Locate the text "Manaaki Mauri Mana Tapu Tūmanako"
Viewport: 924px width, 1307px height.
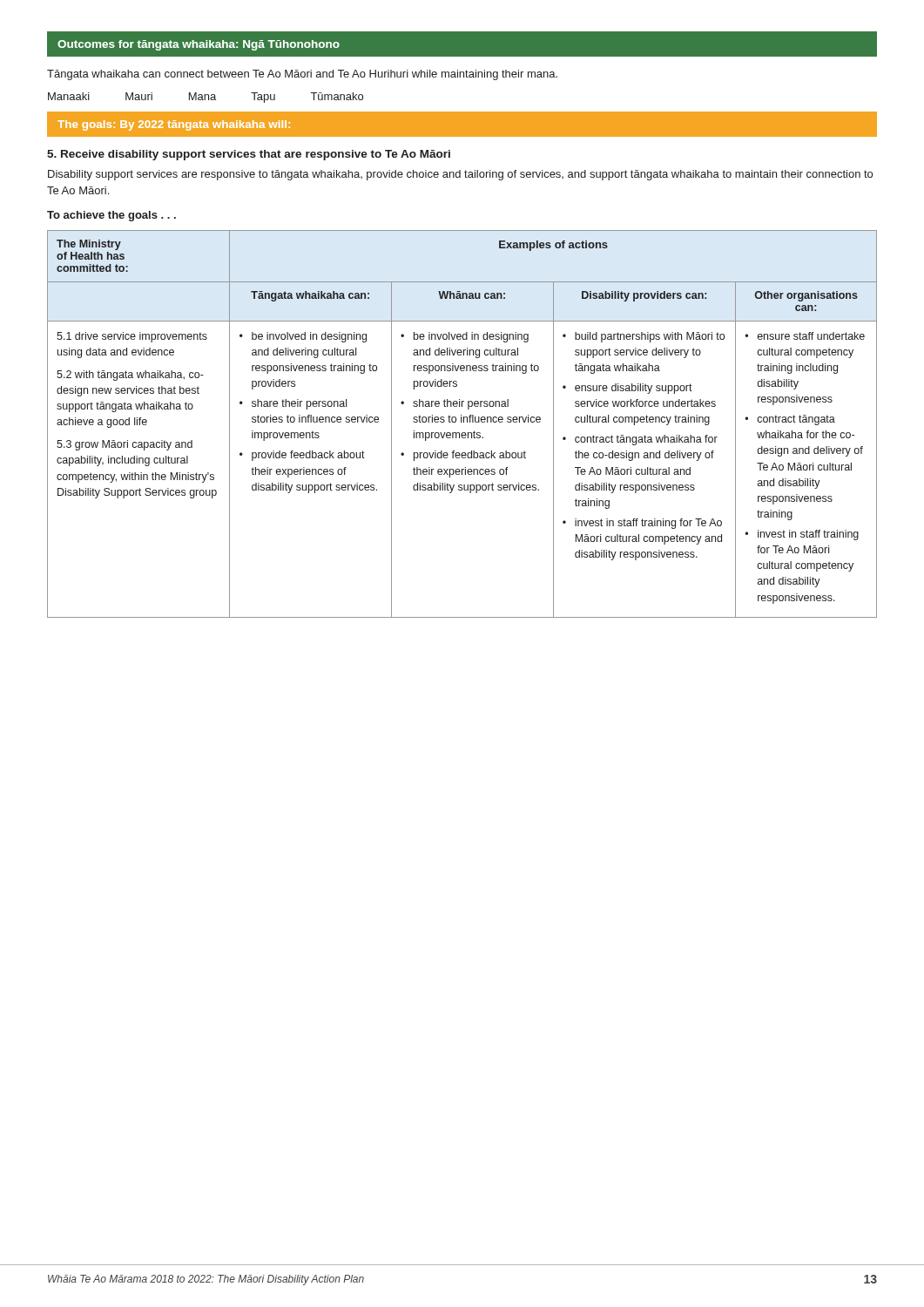click(205, 96)
